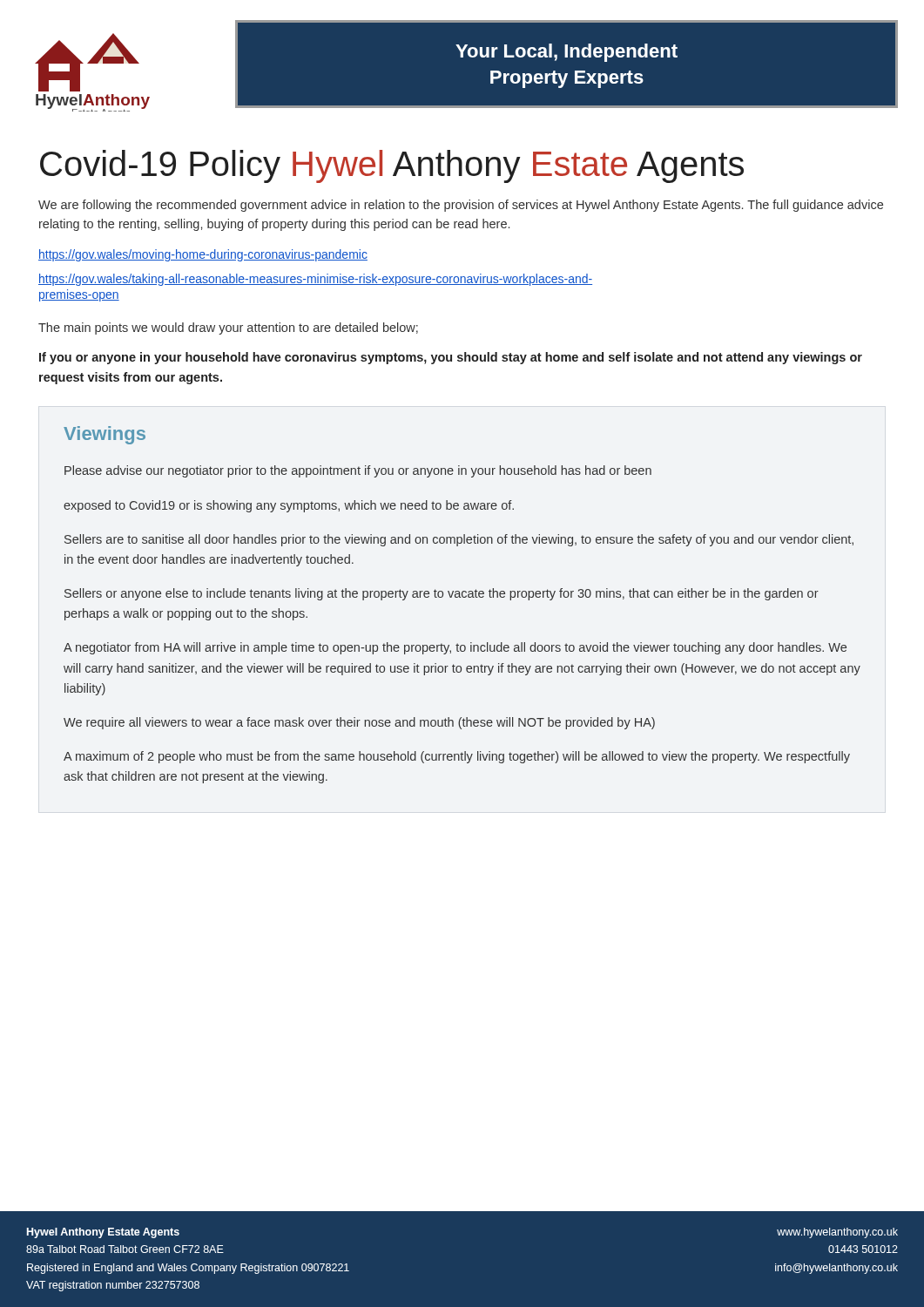Image resolution: width=924 pixels, height=1307 pixels.
Task: Click on the text block that reads "Sellers or anyone else"
Action: click(441, 604)
